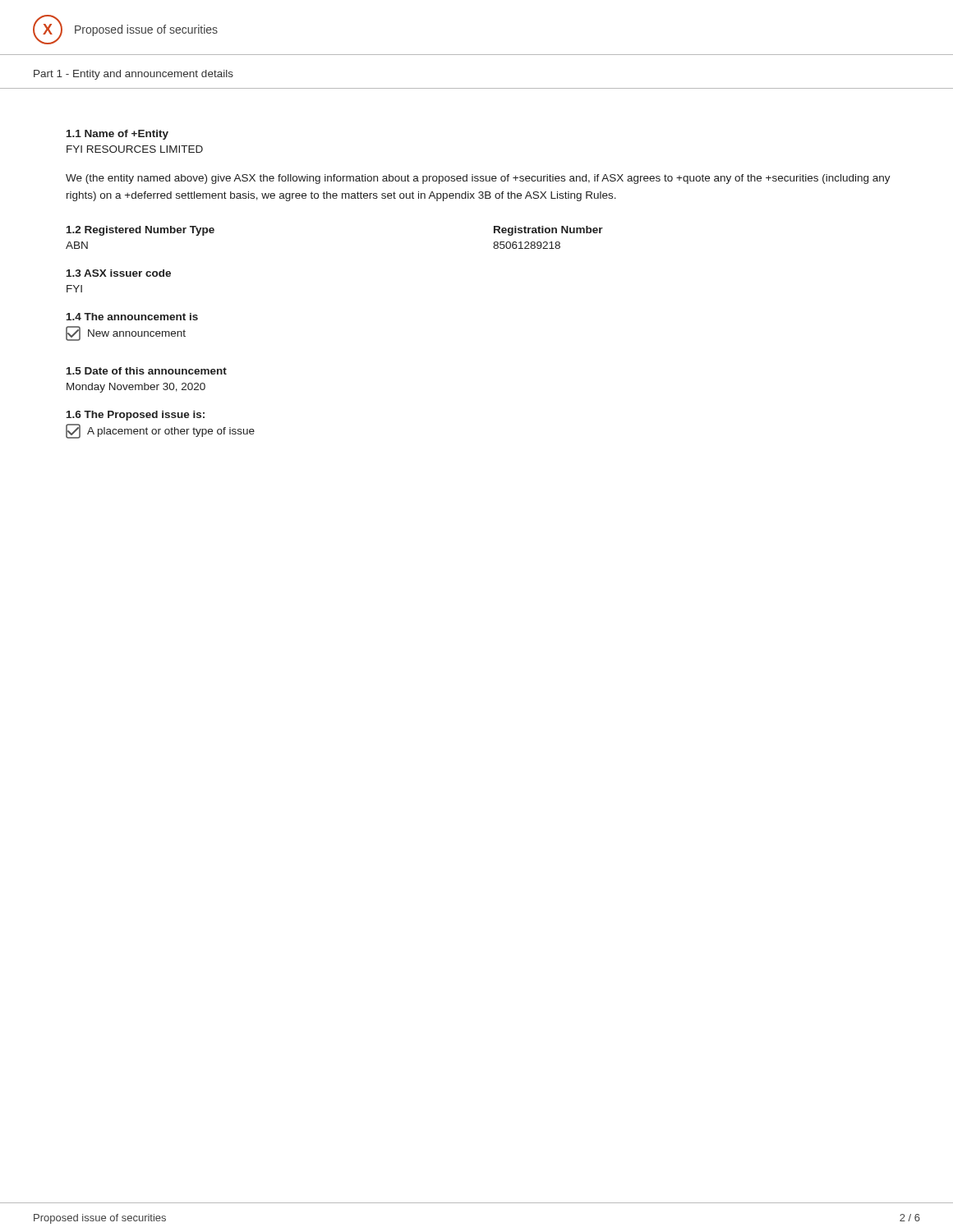Image resolution: width=953 pixels, height=1232 pixels.
Task: Select the text block starting "1.4 The announcement is"
Action: coord(132,317)
